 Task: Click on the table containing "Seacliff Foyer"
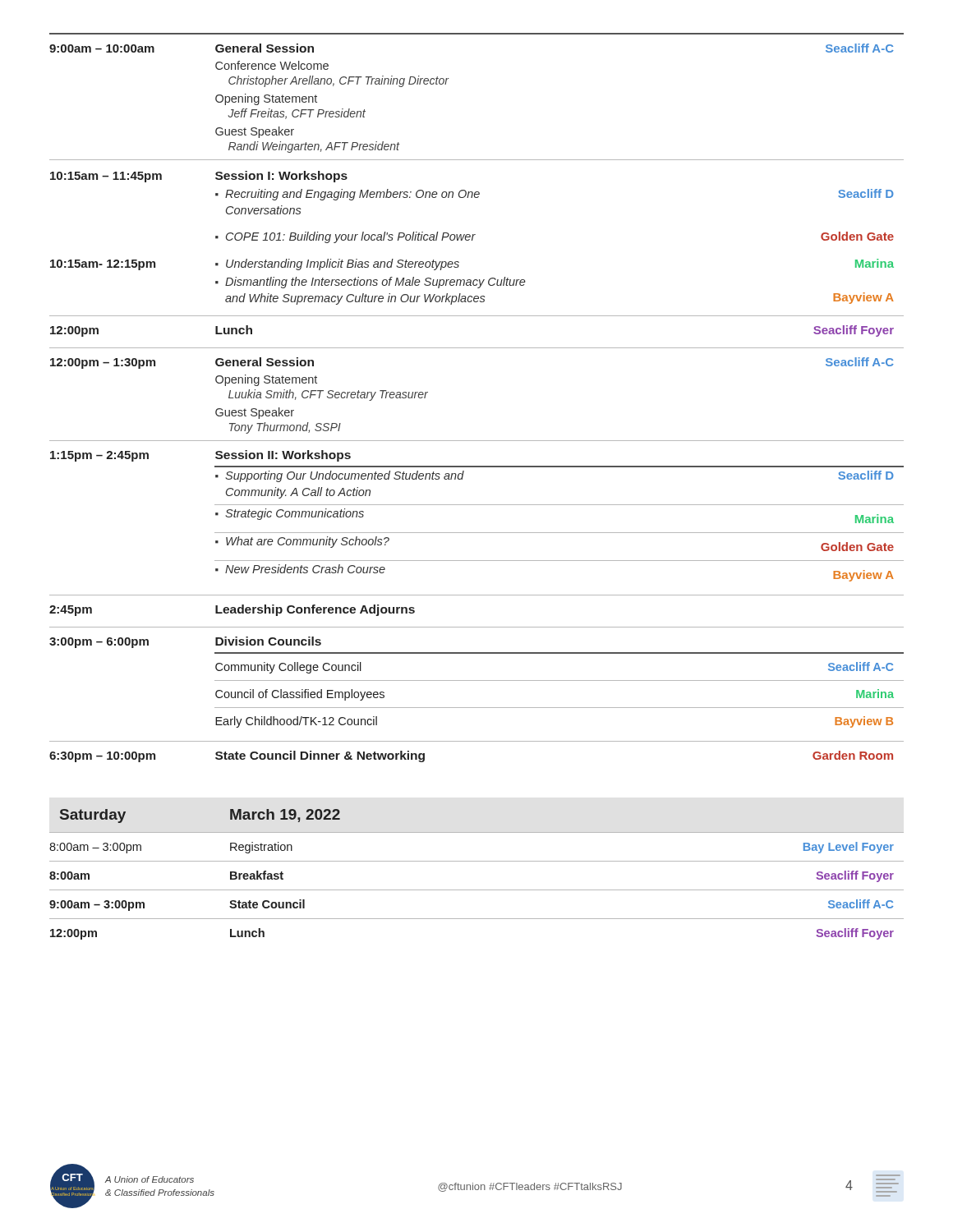pyautogui.click(x=476, y=872)
